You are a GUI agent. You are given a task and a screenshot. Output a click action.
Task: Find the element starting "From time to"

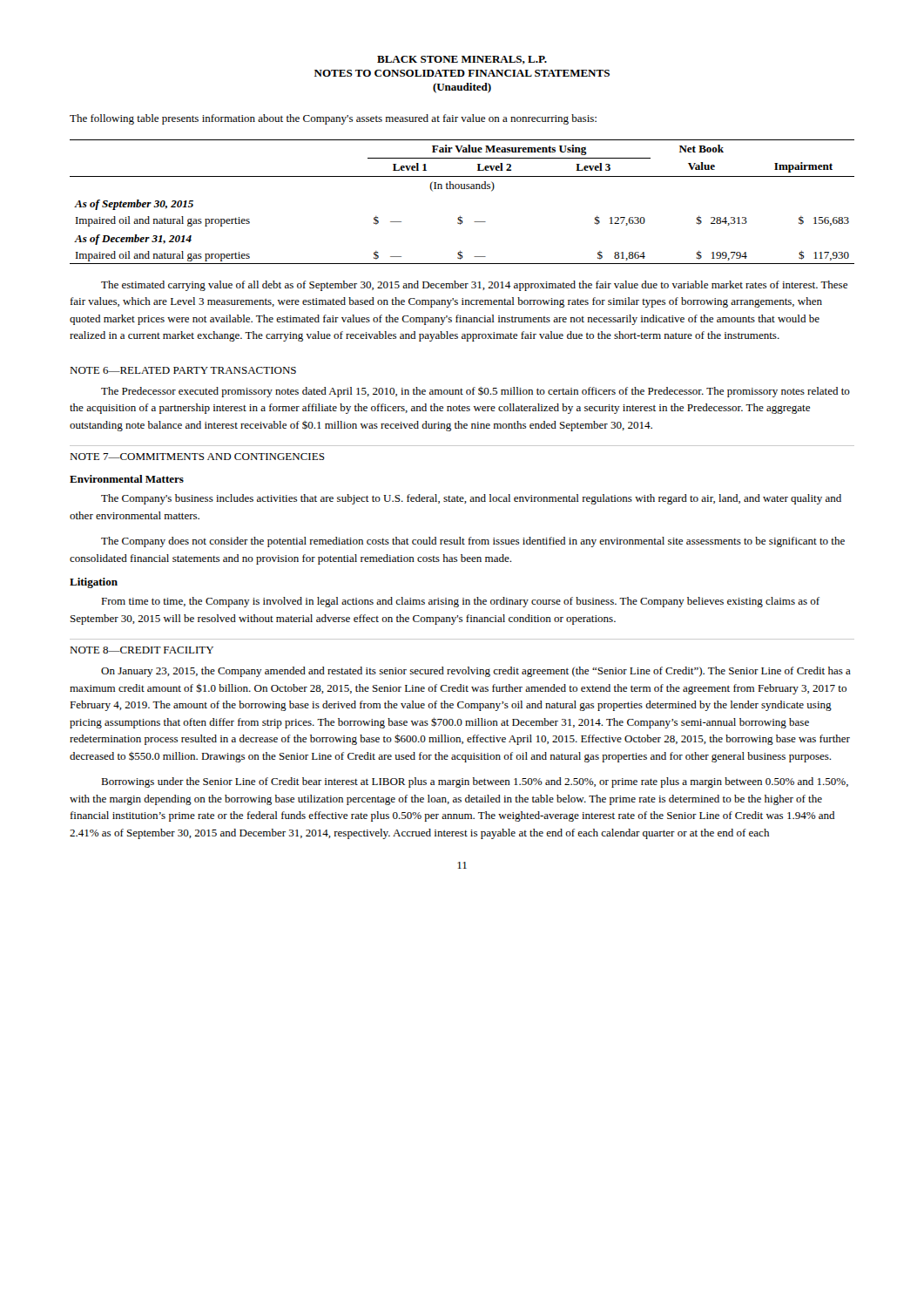pyautogui.click(x=445, y=609)
